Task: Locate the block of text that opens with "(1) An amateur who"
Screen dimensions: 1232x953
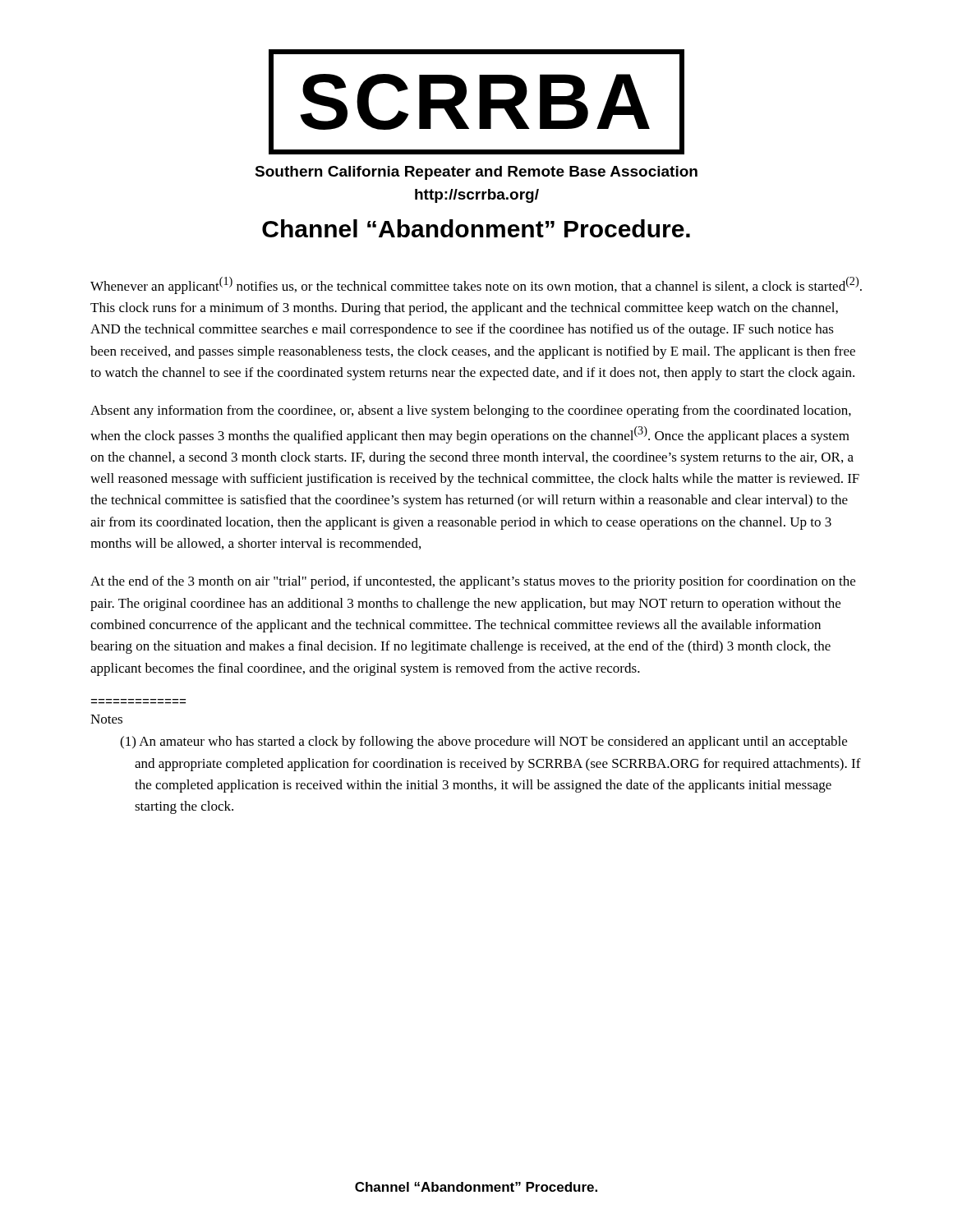Action: (490, 774)
